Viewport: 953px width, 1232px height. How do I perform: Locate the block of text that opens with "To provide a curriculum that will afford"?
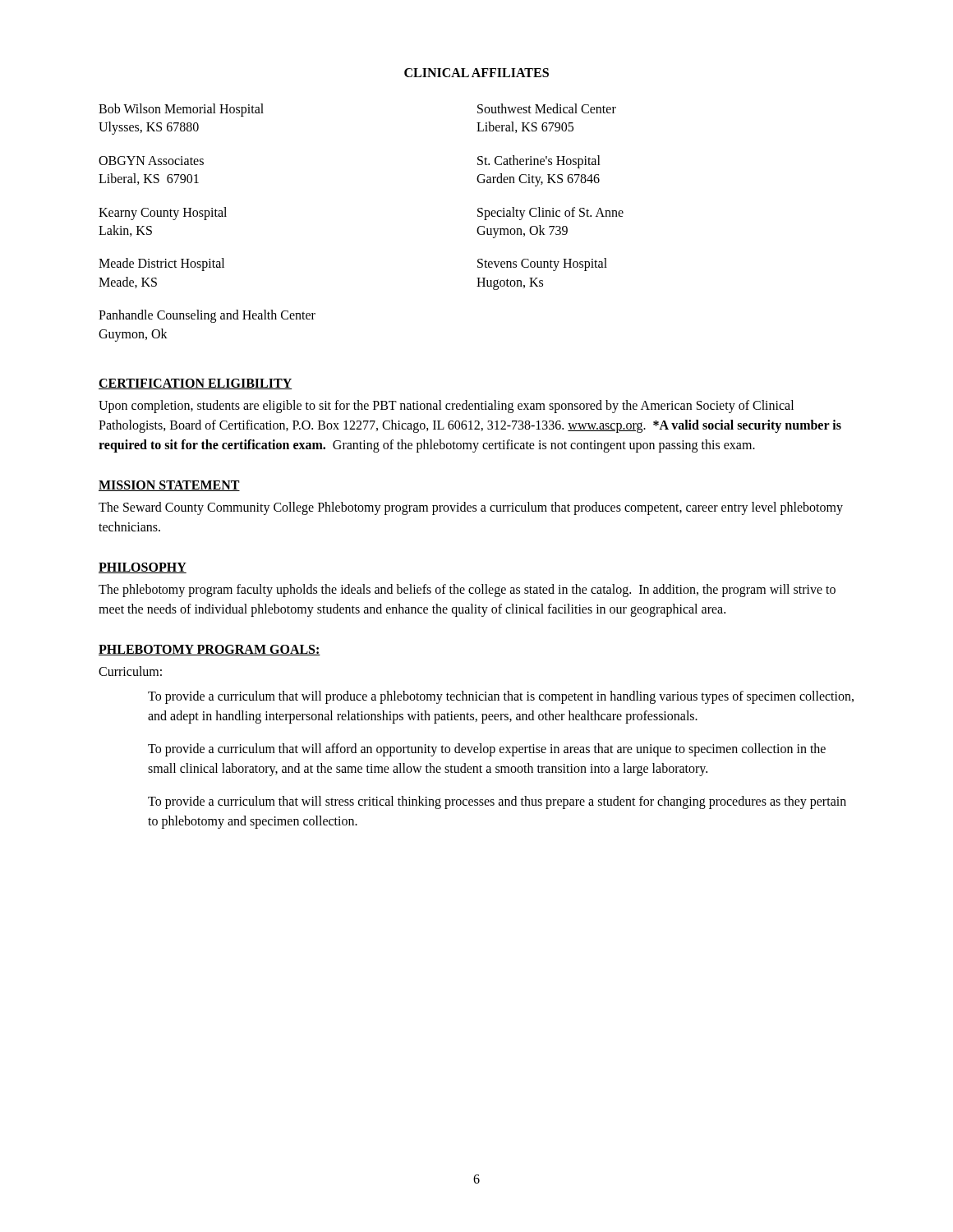tap(487, 758)
